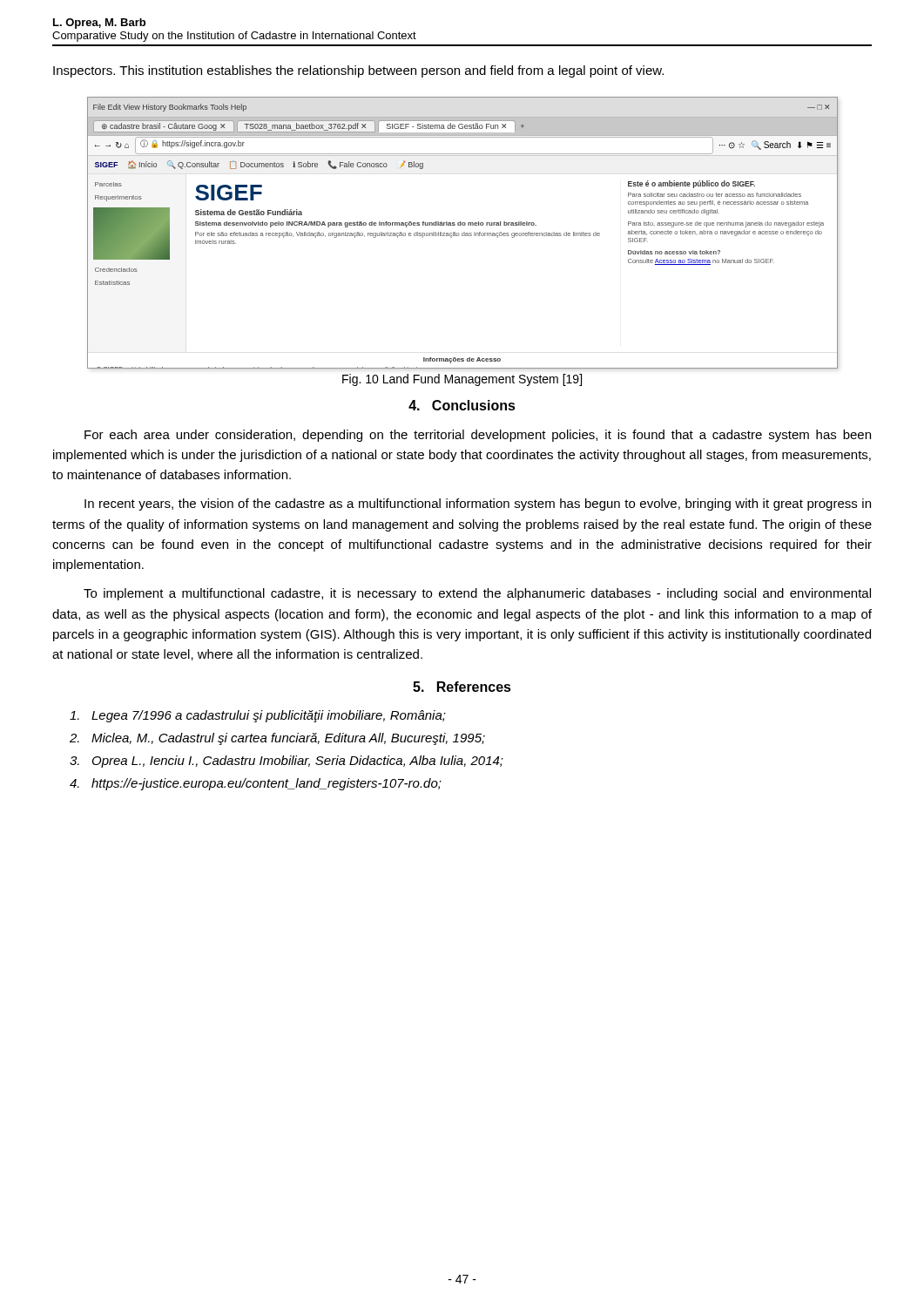924x1307 pixels.
Task: Locate the region starting "To implement a"
Action: coord(462,624)
